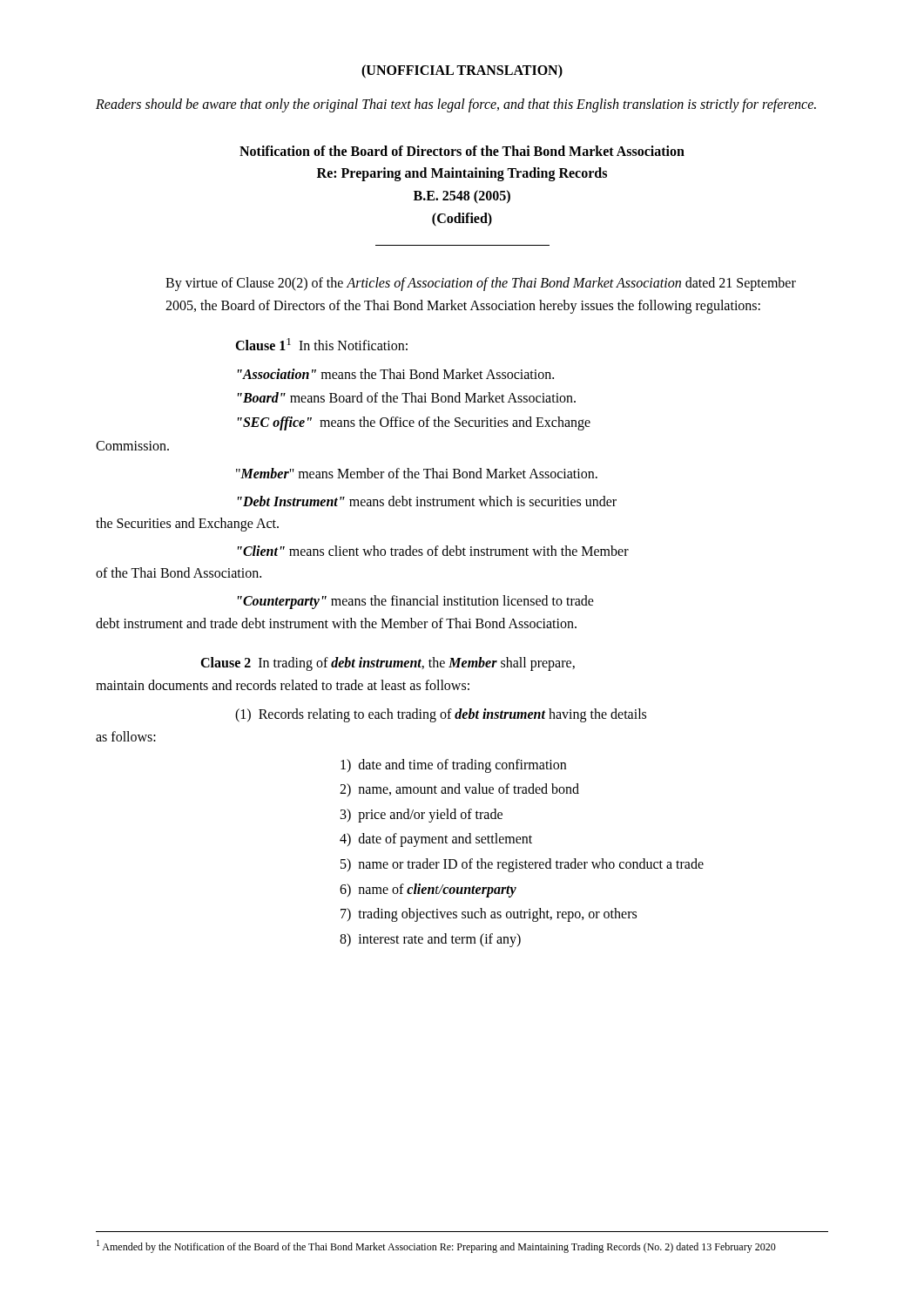The height and width of the screenshot is (1307, 924).
Task: Select the passage starting "Clause 11 In"
Action: (322, 345)
